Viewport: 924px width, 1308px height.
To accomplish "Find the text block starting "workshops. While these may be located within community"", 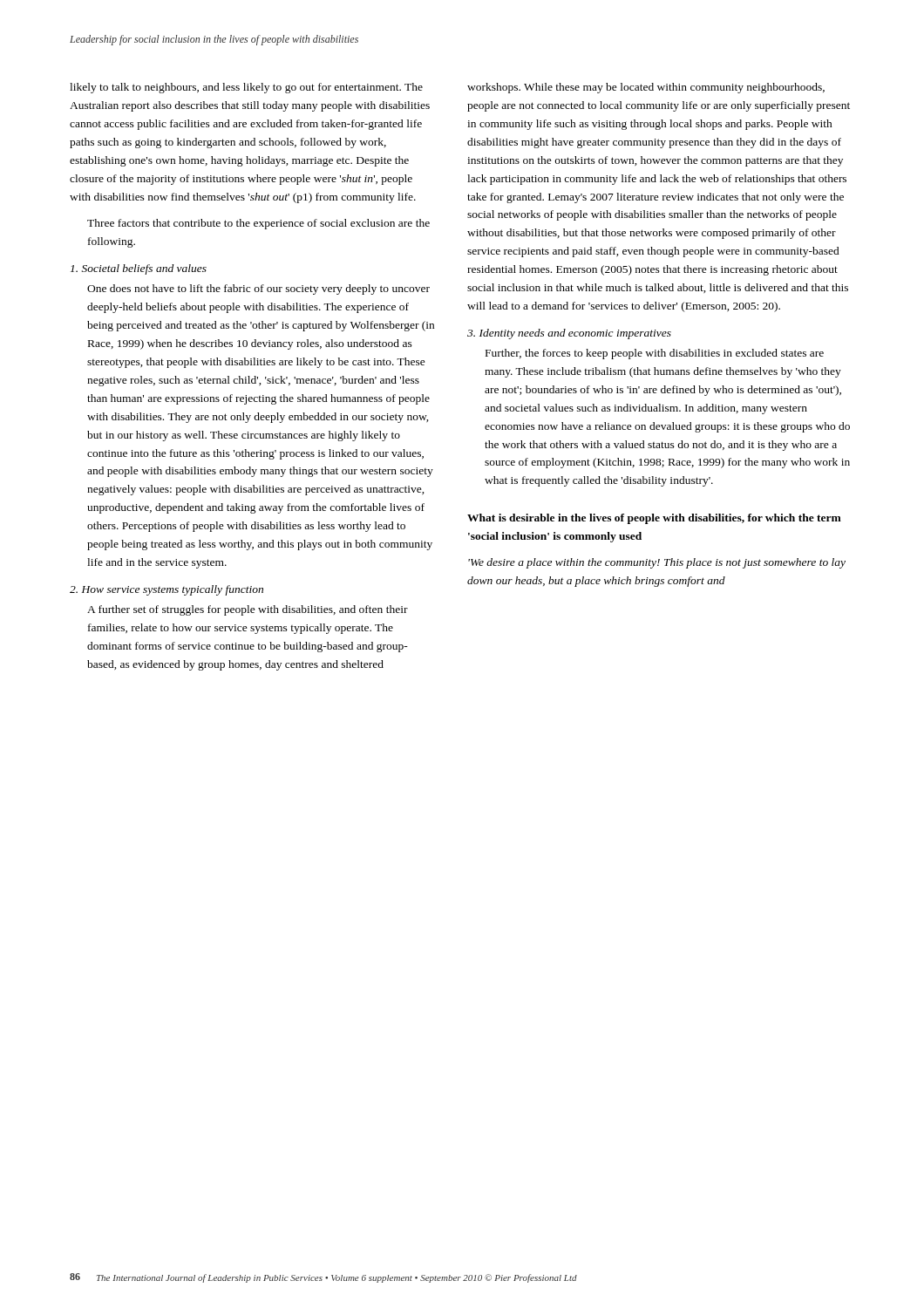I will click(x=661, y=197).
